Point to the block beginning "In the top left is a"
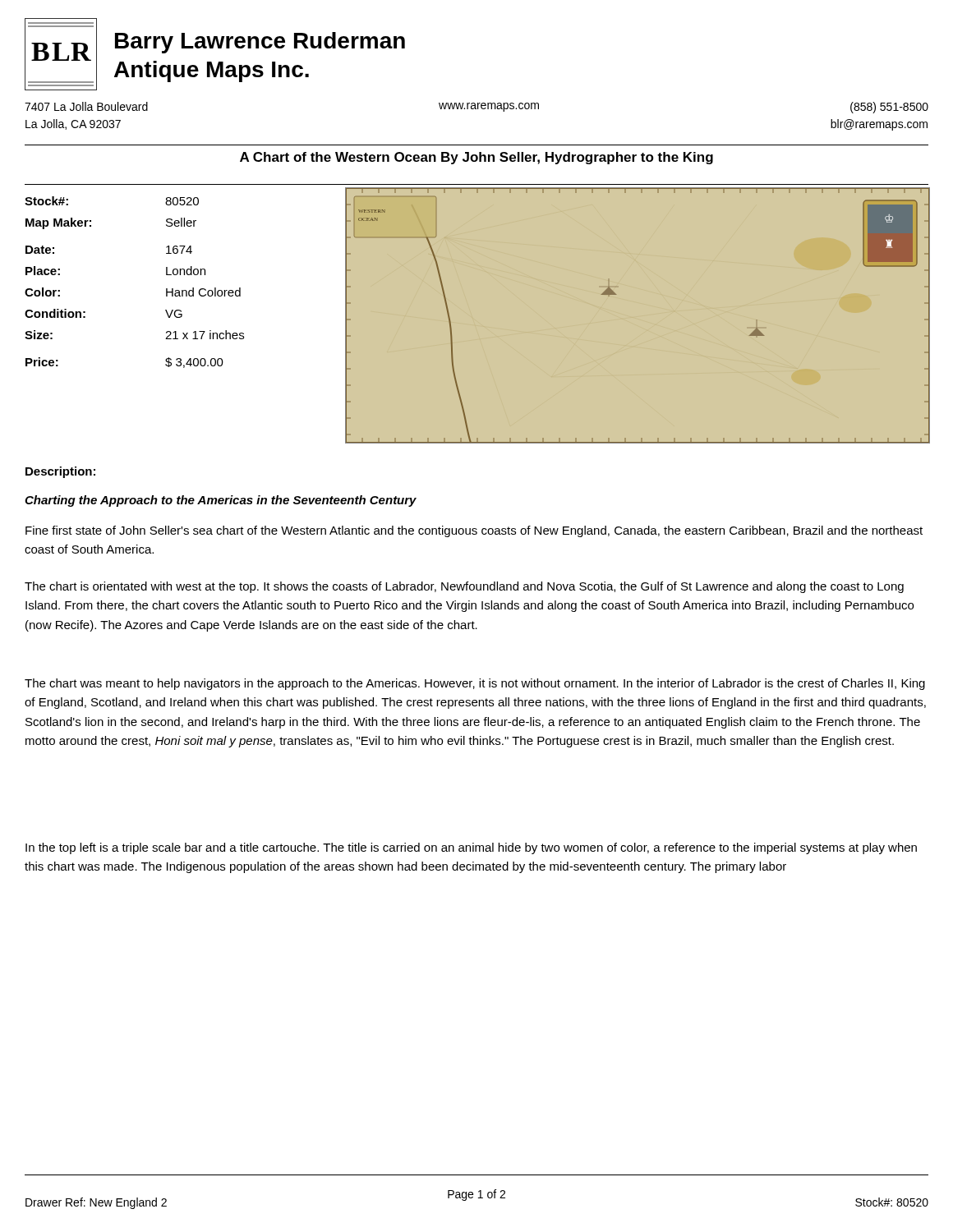The image size is (953, 1232). point(471,857)
